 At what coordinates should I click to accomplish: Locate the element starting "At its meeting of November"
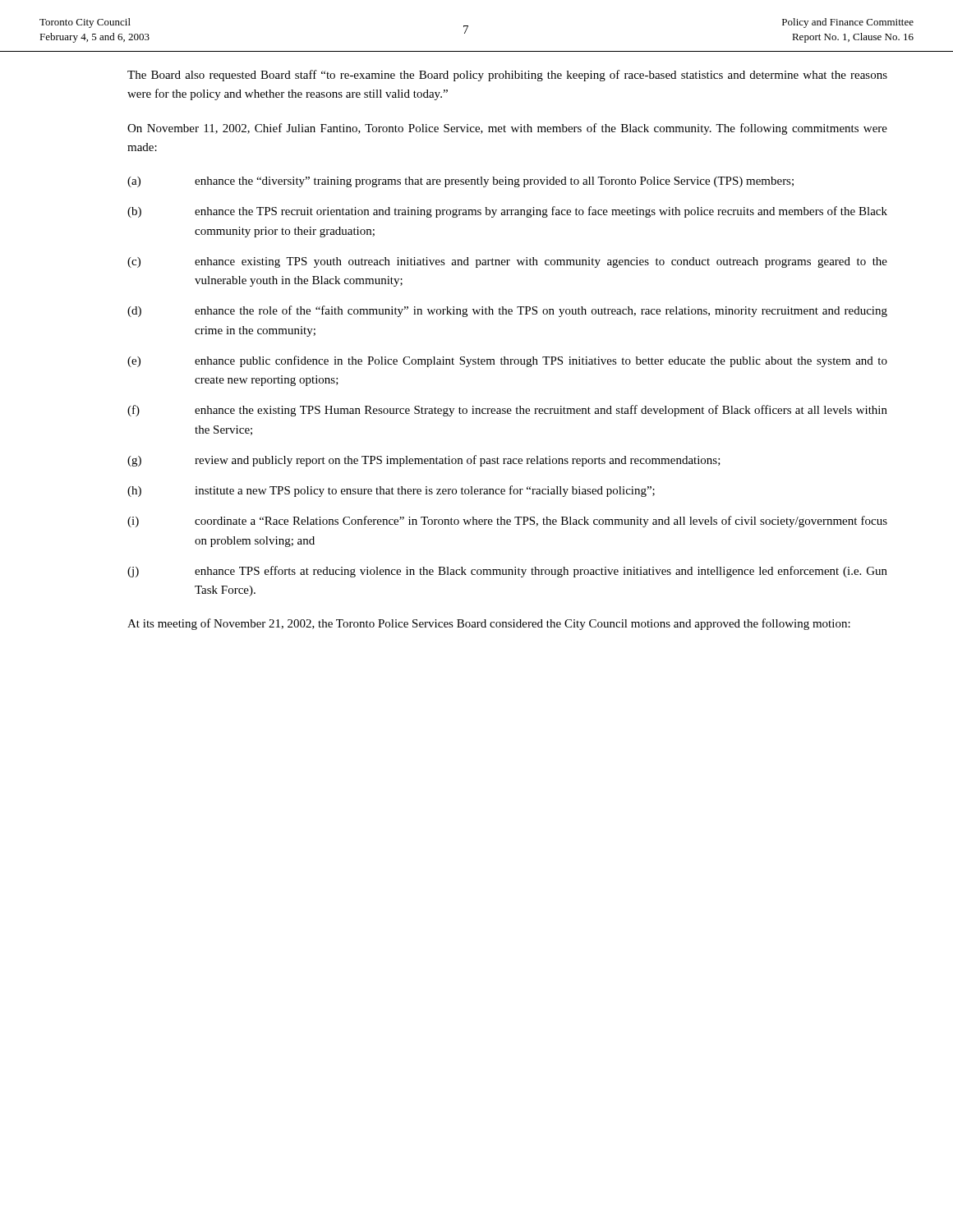click(489, 624)
